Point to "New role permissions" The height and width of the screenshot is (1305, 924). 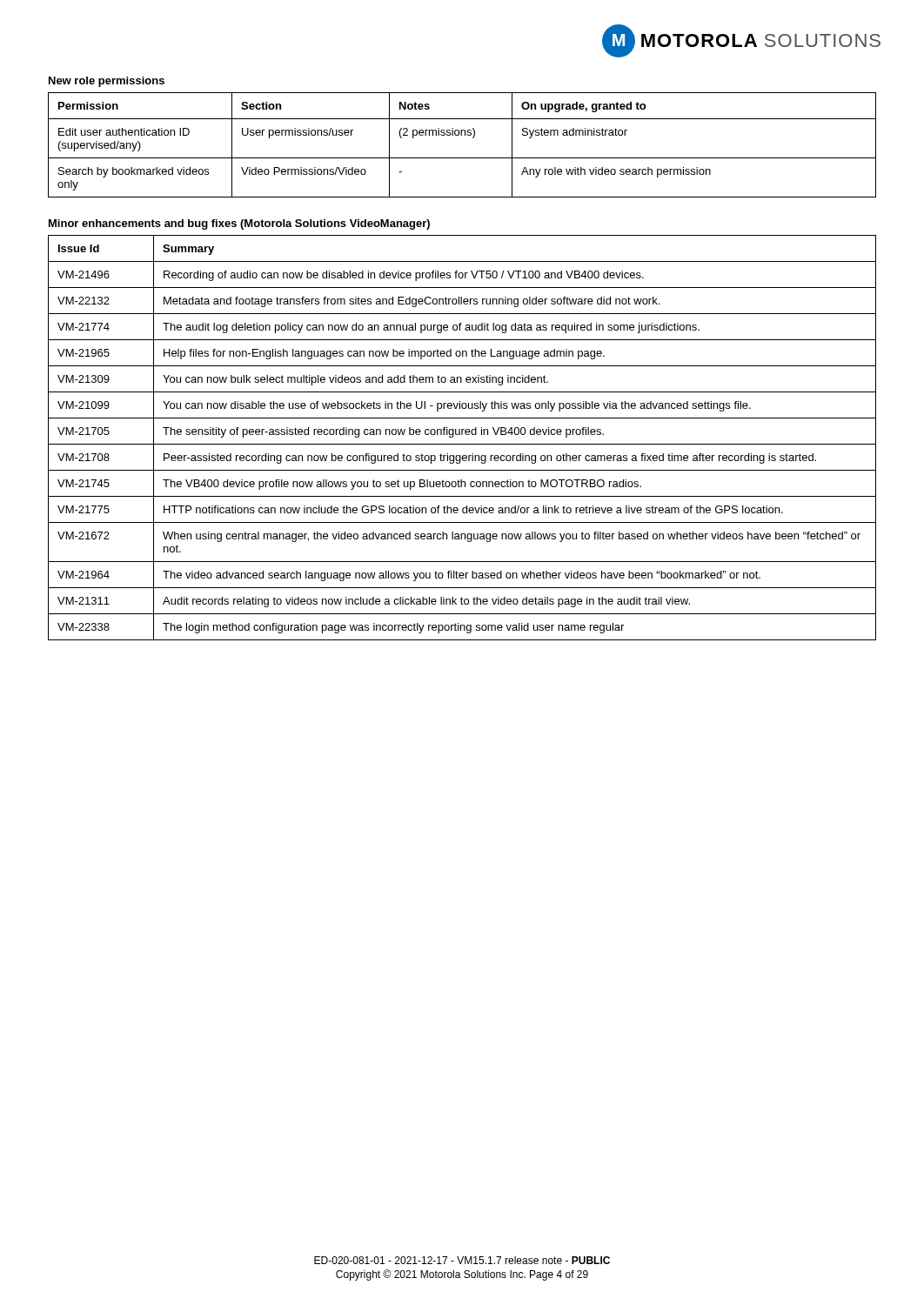click(x=106, y=81)
